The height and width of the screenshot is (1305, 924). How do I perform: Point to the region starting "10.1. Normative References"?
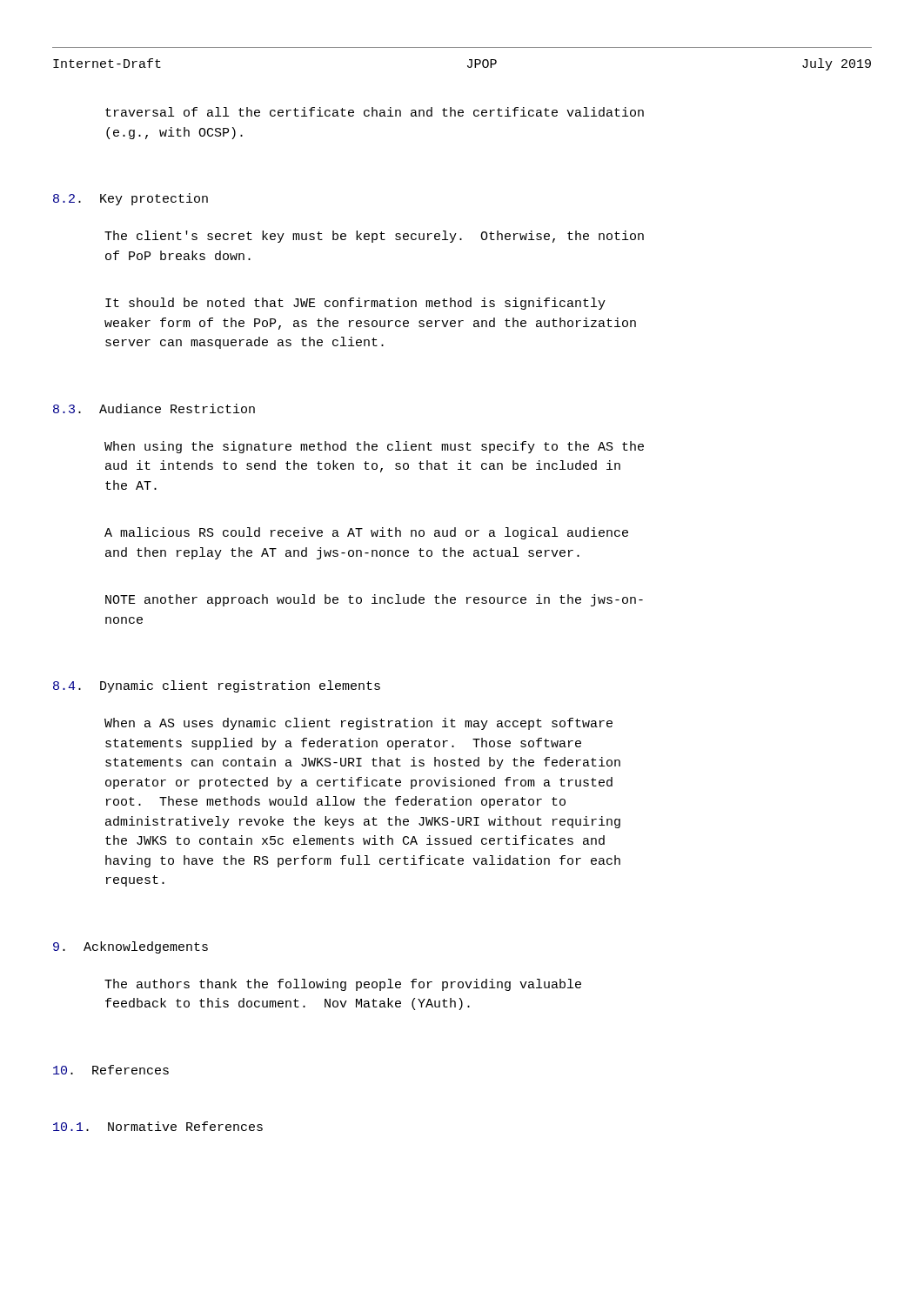click(158, 1128)
